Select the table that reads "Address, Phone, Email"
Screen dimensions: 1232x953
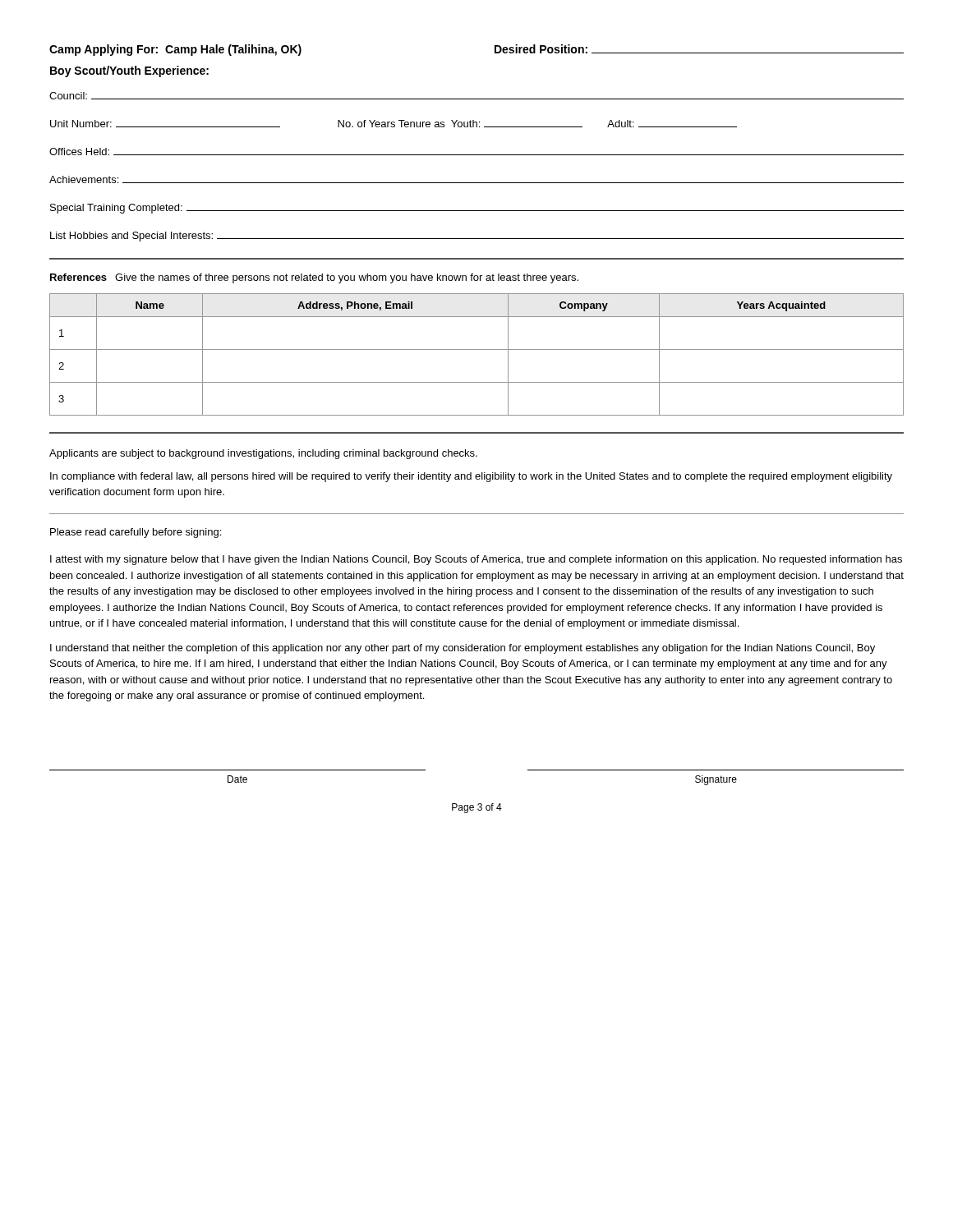coord(476,354)
